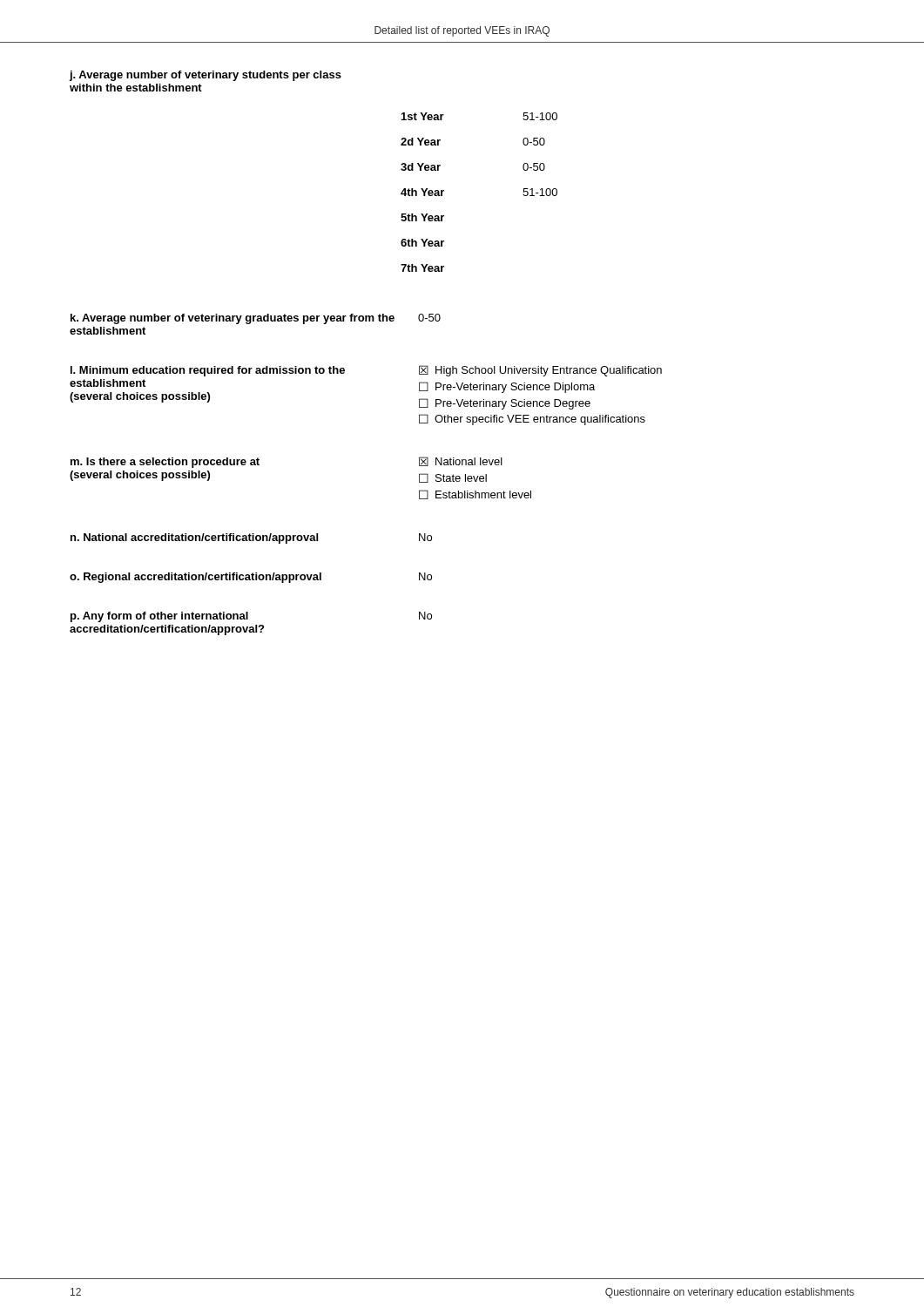Locate the text block that says "m. Is there"
This screenshot has height=1307, width=924.
pos(165,468)
